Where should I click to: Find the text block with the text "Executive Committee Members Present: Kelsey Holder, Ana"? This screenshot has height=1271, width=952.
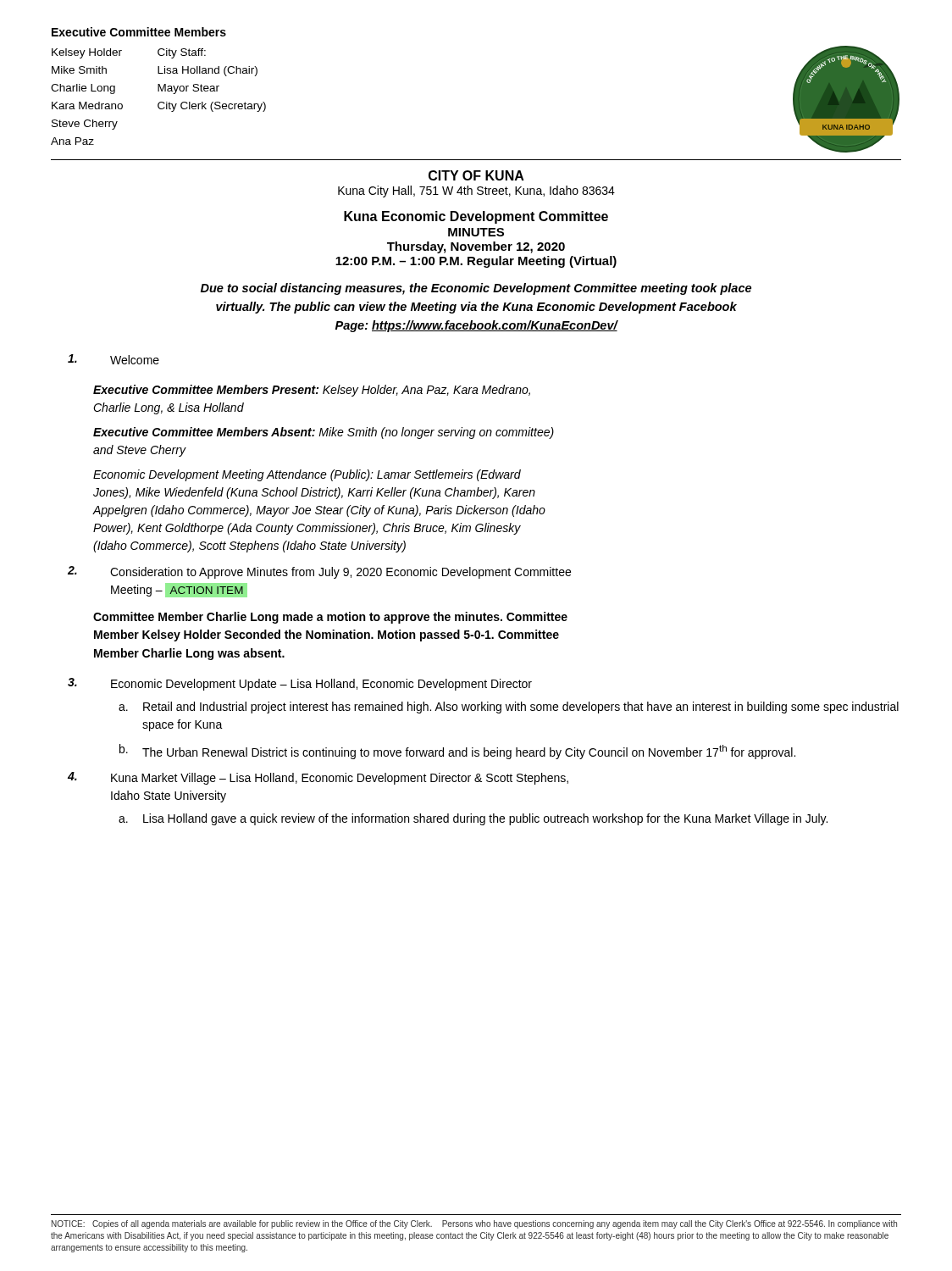click(312, 399)
